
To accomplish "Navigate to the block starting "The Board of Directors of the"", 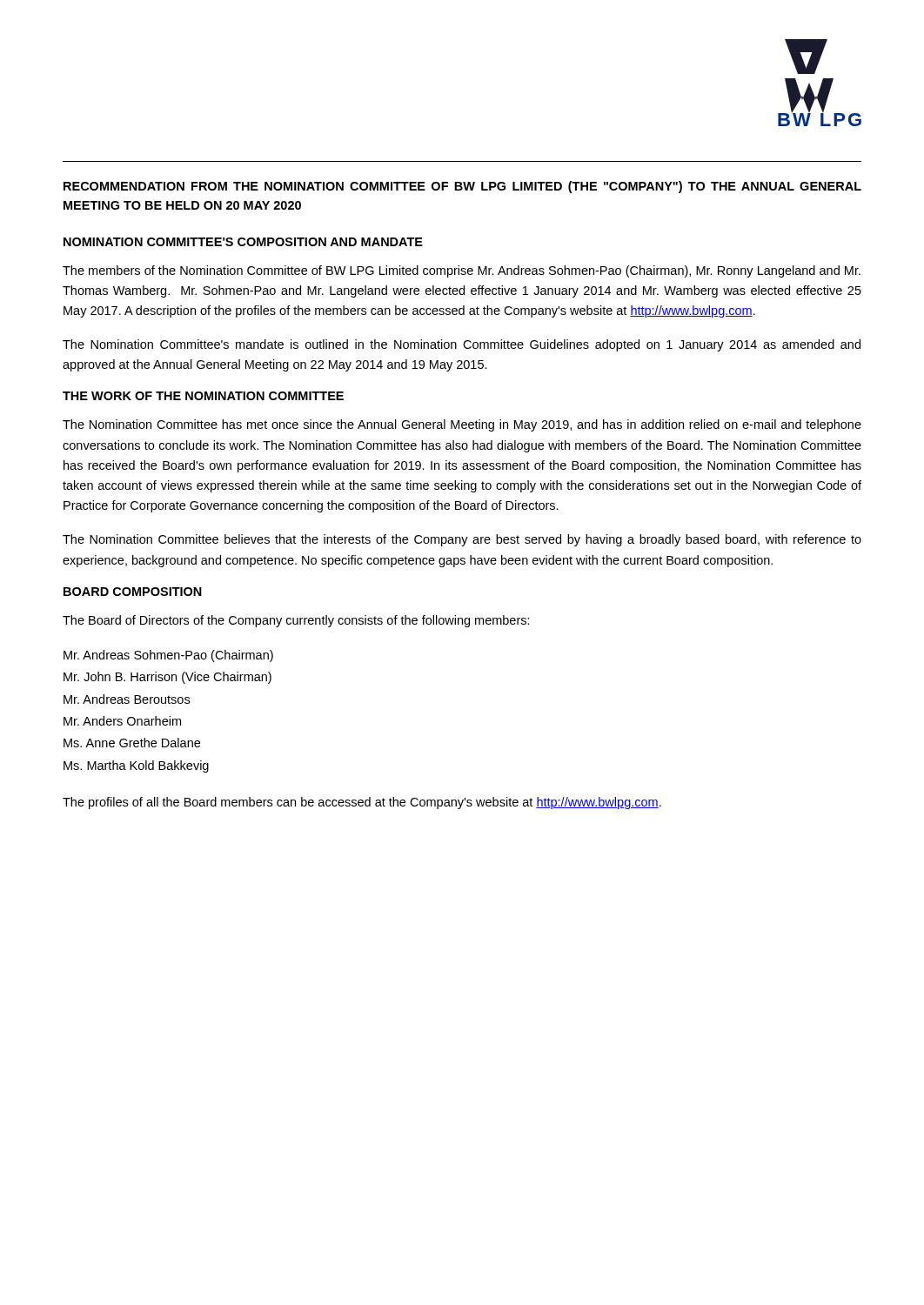I will 297,620.
